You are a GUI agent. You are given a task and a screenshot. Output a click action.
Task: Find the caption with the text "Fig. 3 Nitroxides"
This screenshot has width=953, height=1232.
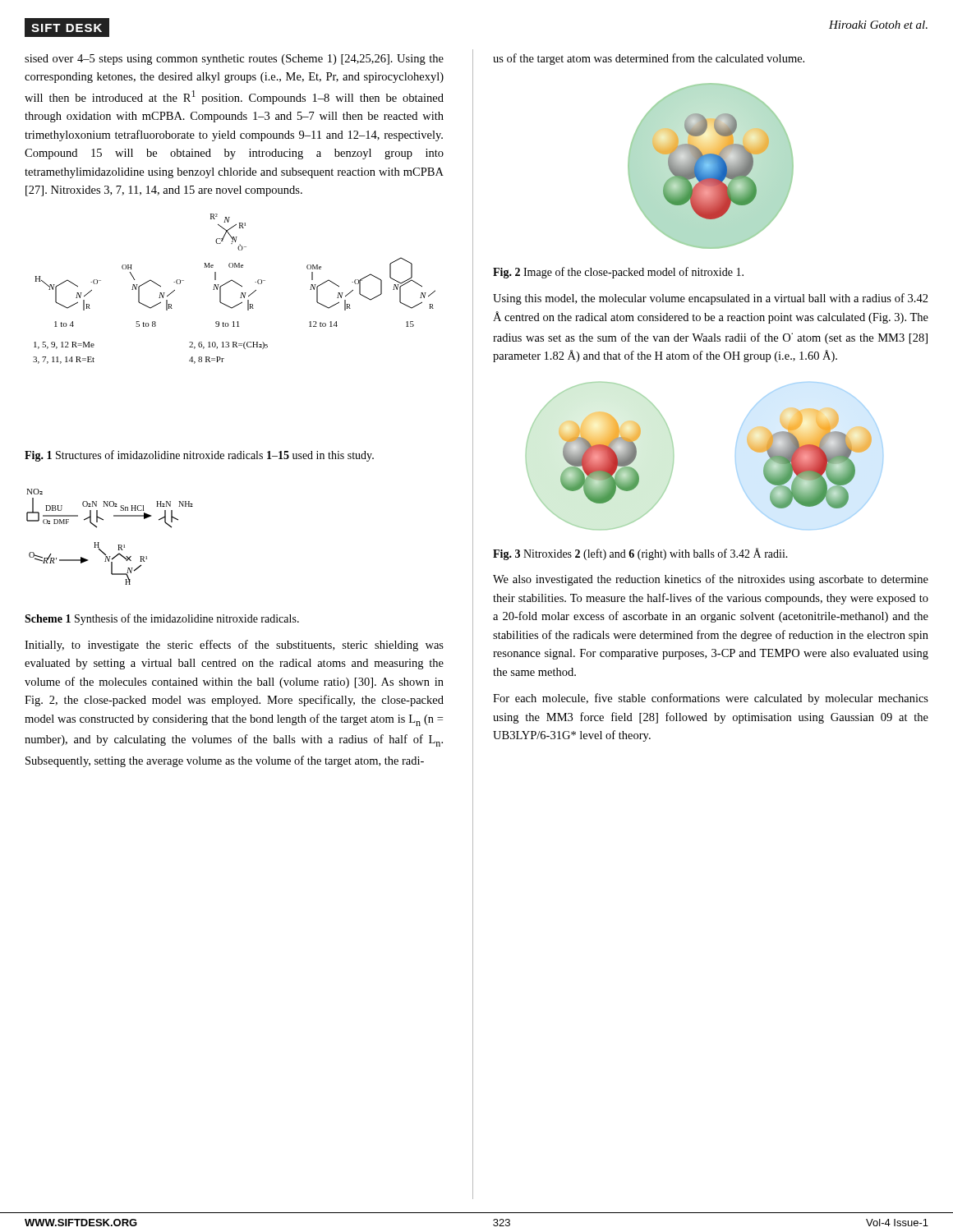click(641, 554)
